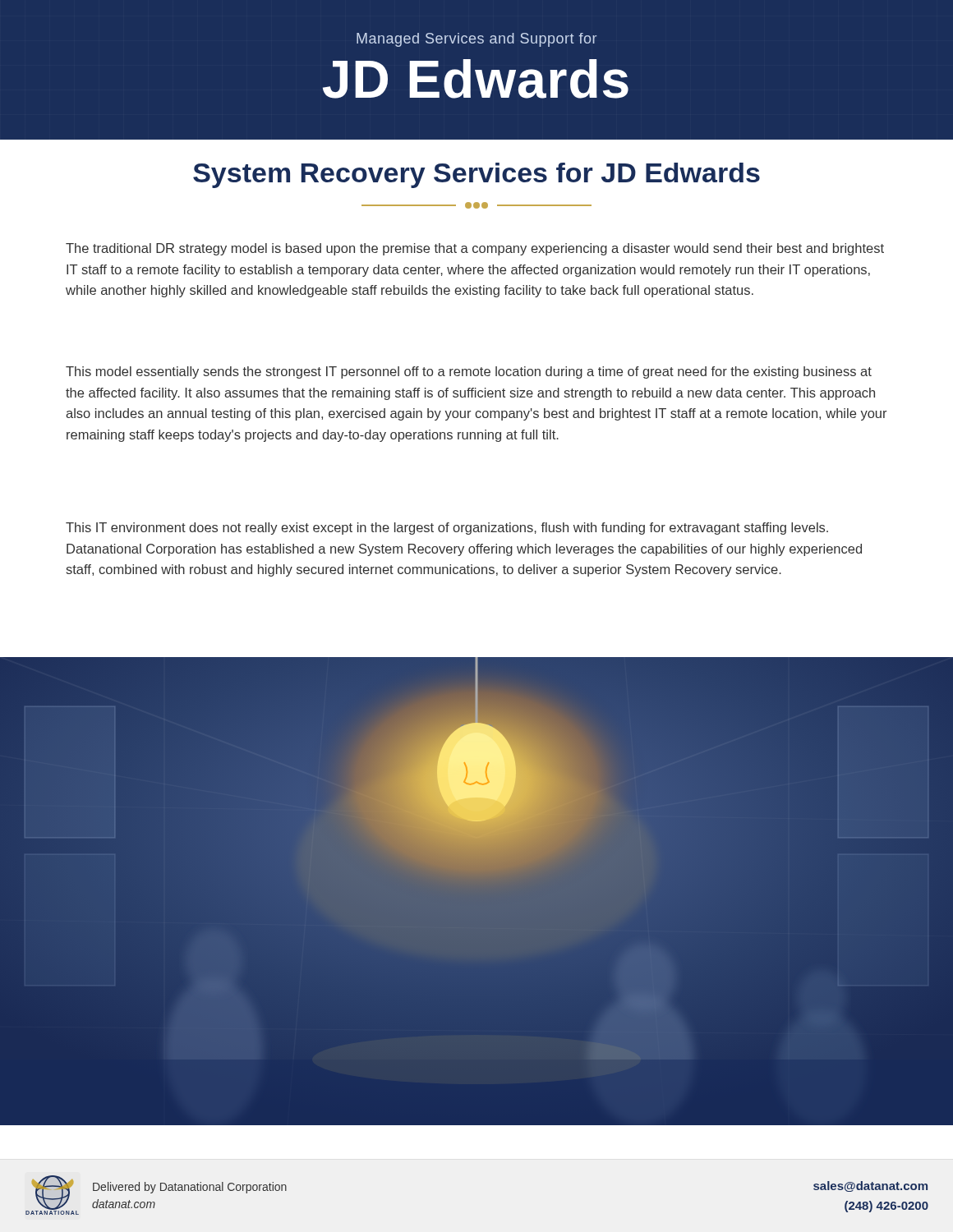This screenshot has width=953, height=1232.
Task: Find the region starting "This IT environment does not"
Action: point(464,548)
